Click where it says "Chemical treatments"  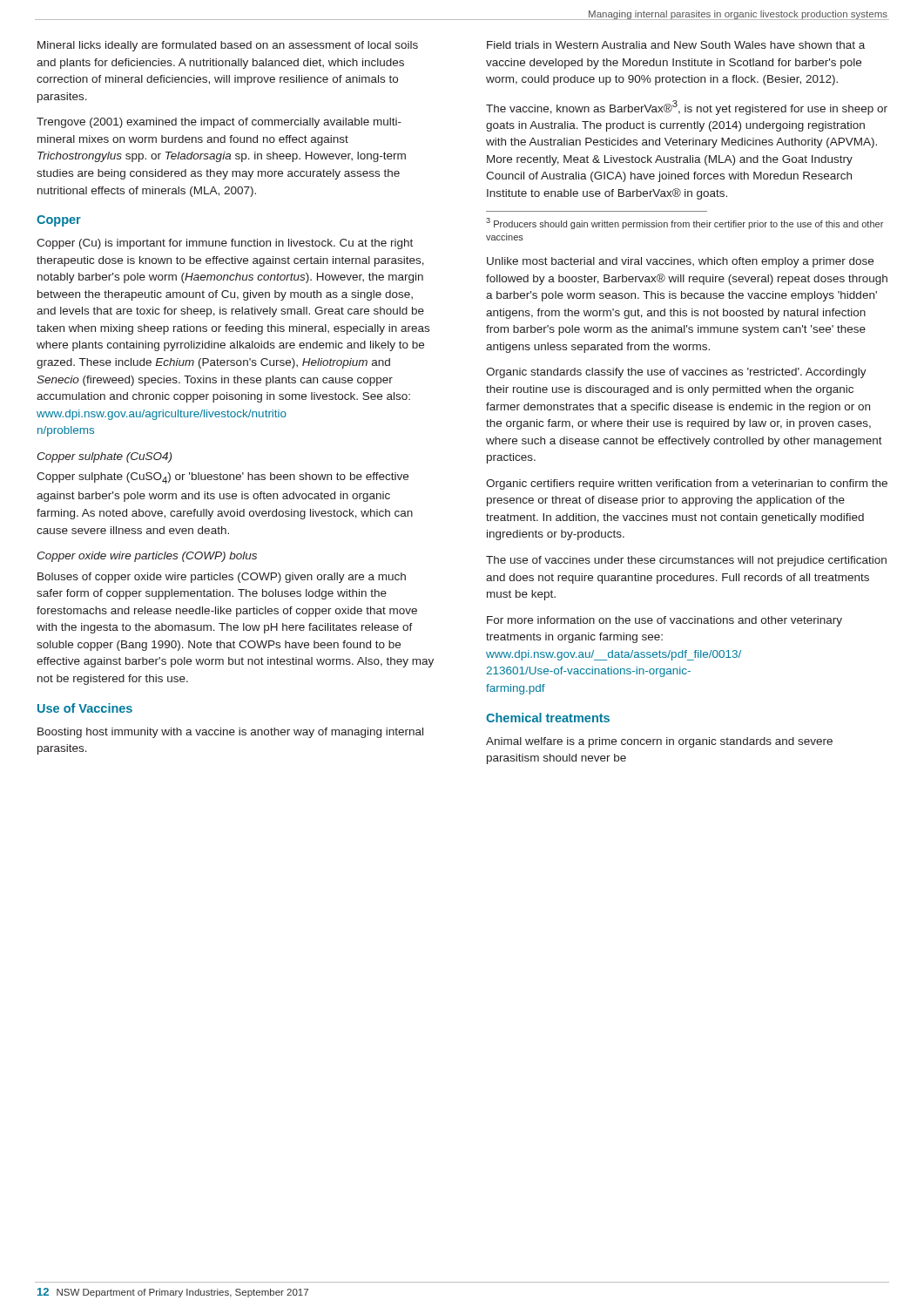click(x=548, y=718)
